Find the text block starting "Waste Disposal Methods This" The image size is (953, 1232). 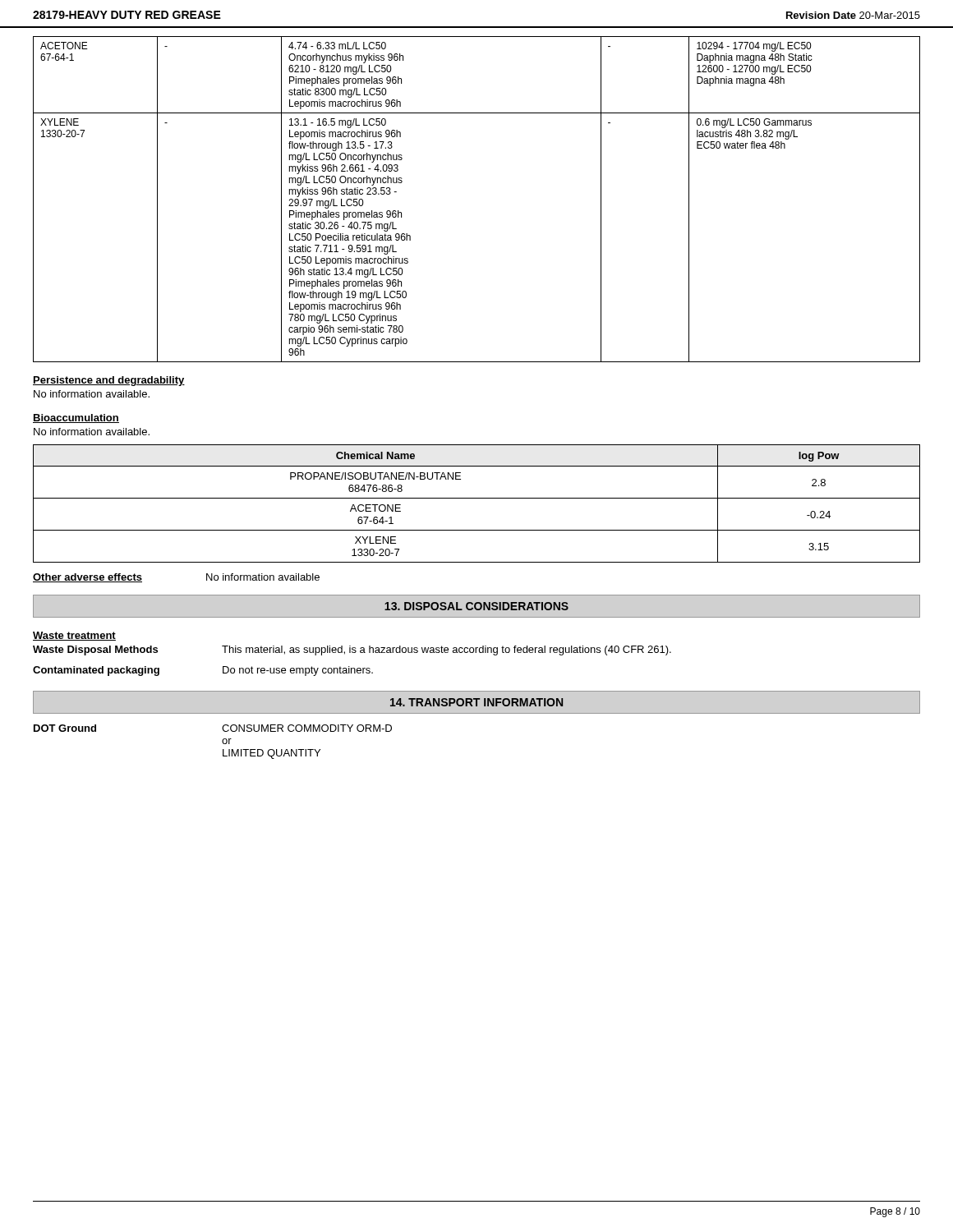[x=352, y=649]
